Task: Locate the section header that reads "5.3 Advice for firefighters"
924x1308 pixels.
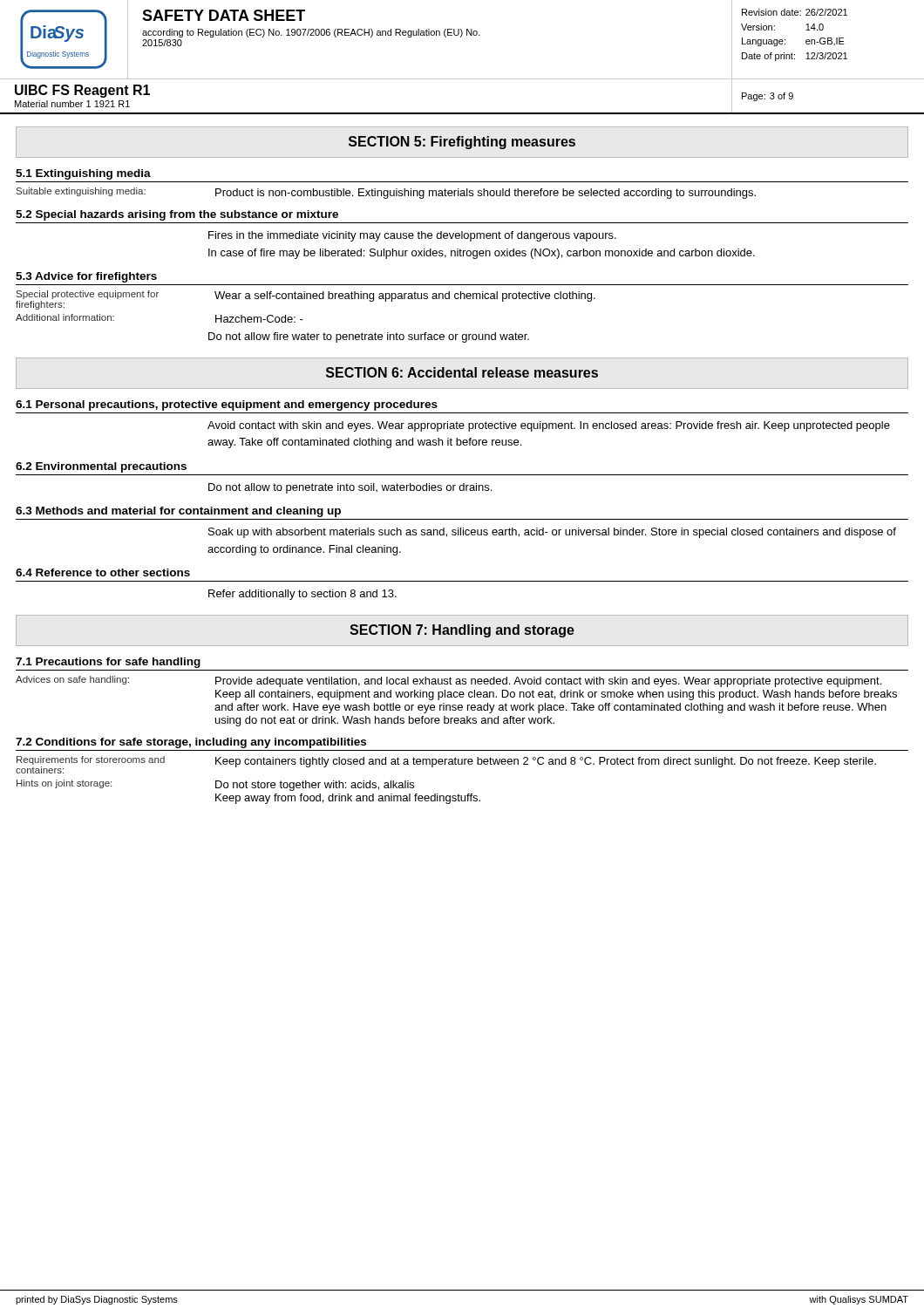Action: (462, 277)
